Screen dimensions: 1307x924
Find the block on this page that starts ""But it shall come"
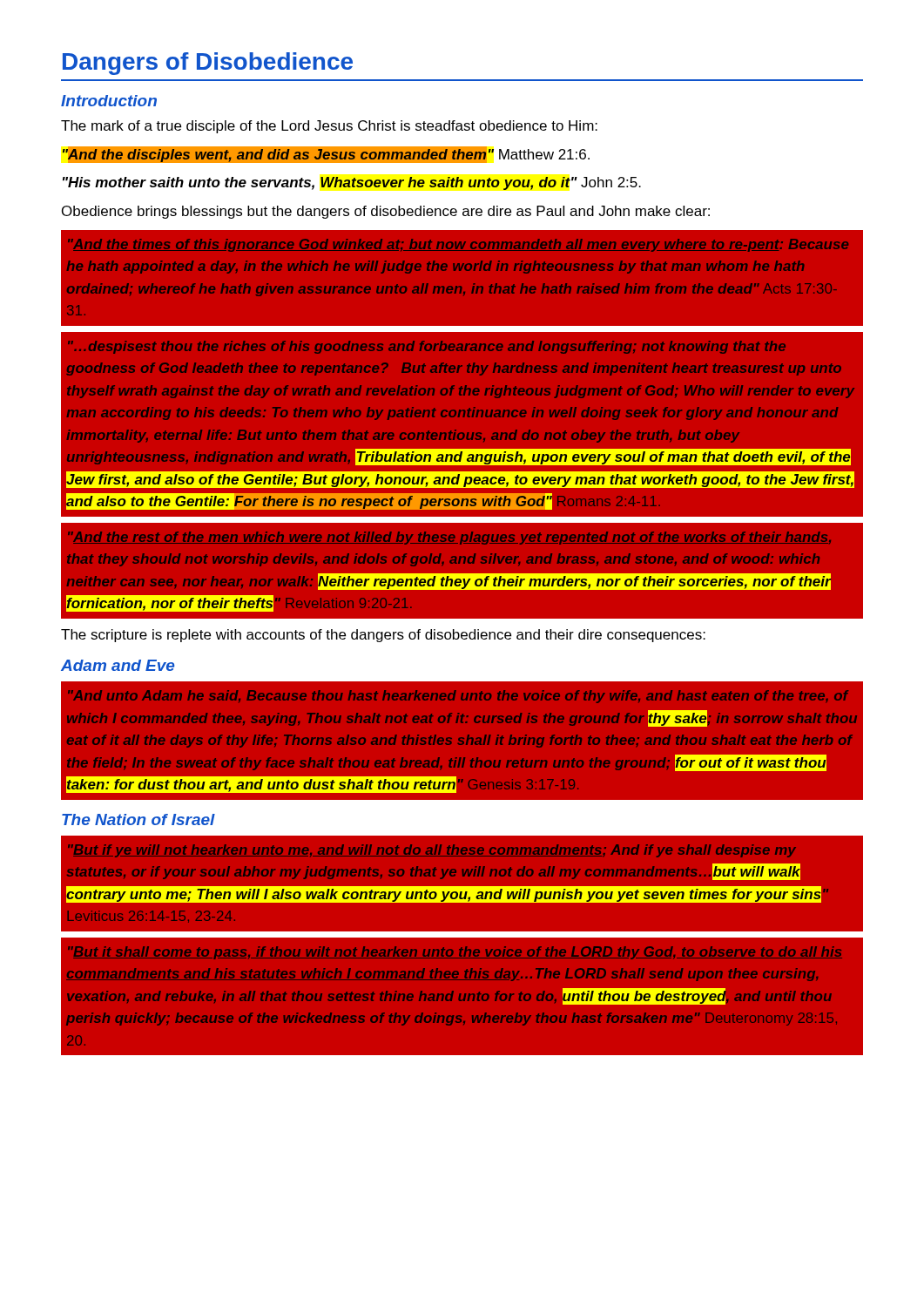454,996
